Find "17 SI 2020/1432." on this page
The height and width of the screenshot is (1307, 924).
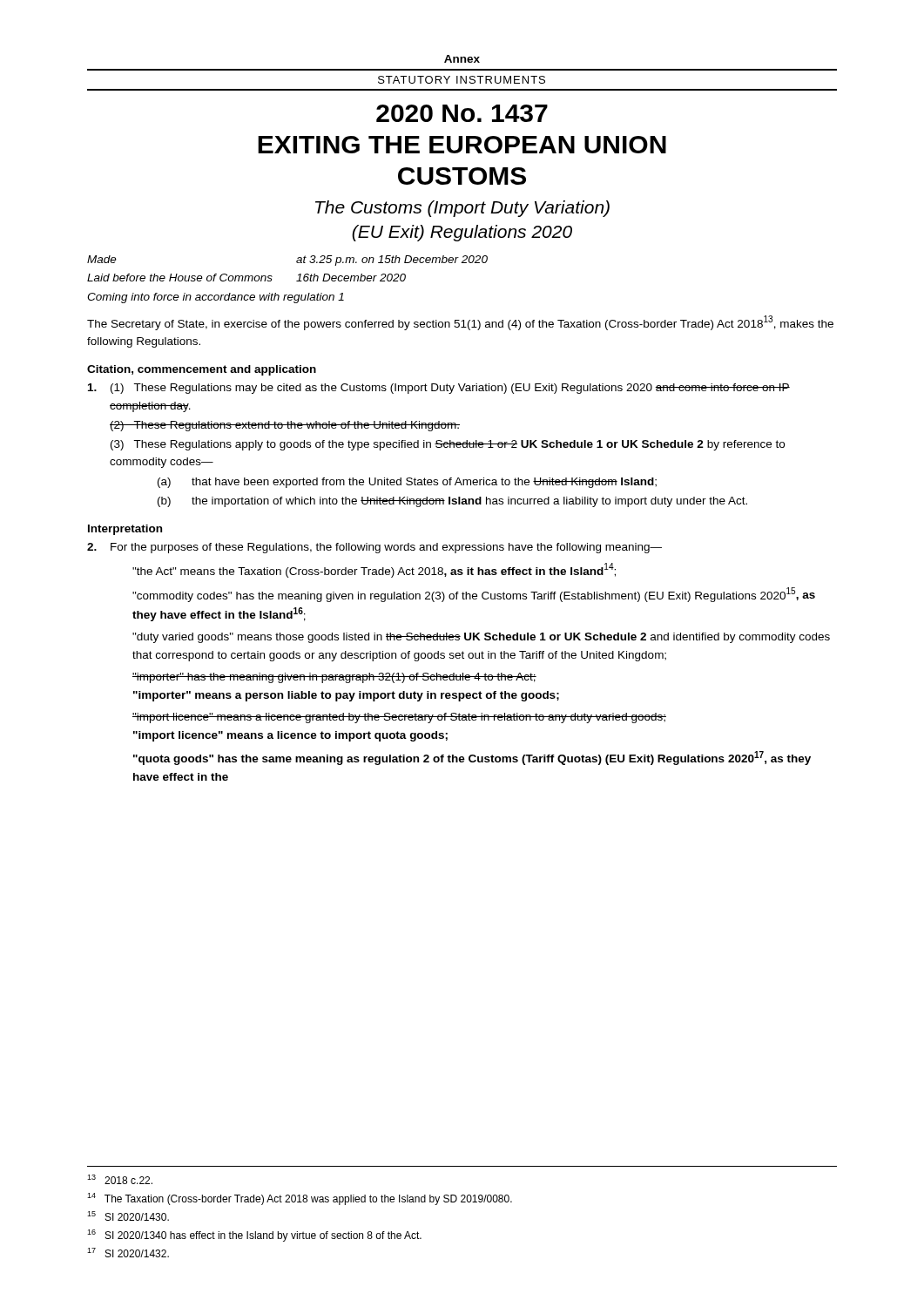click(128, 1253)
